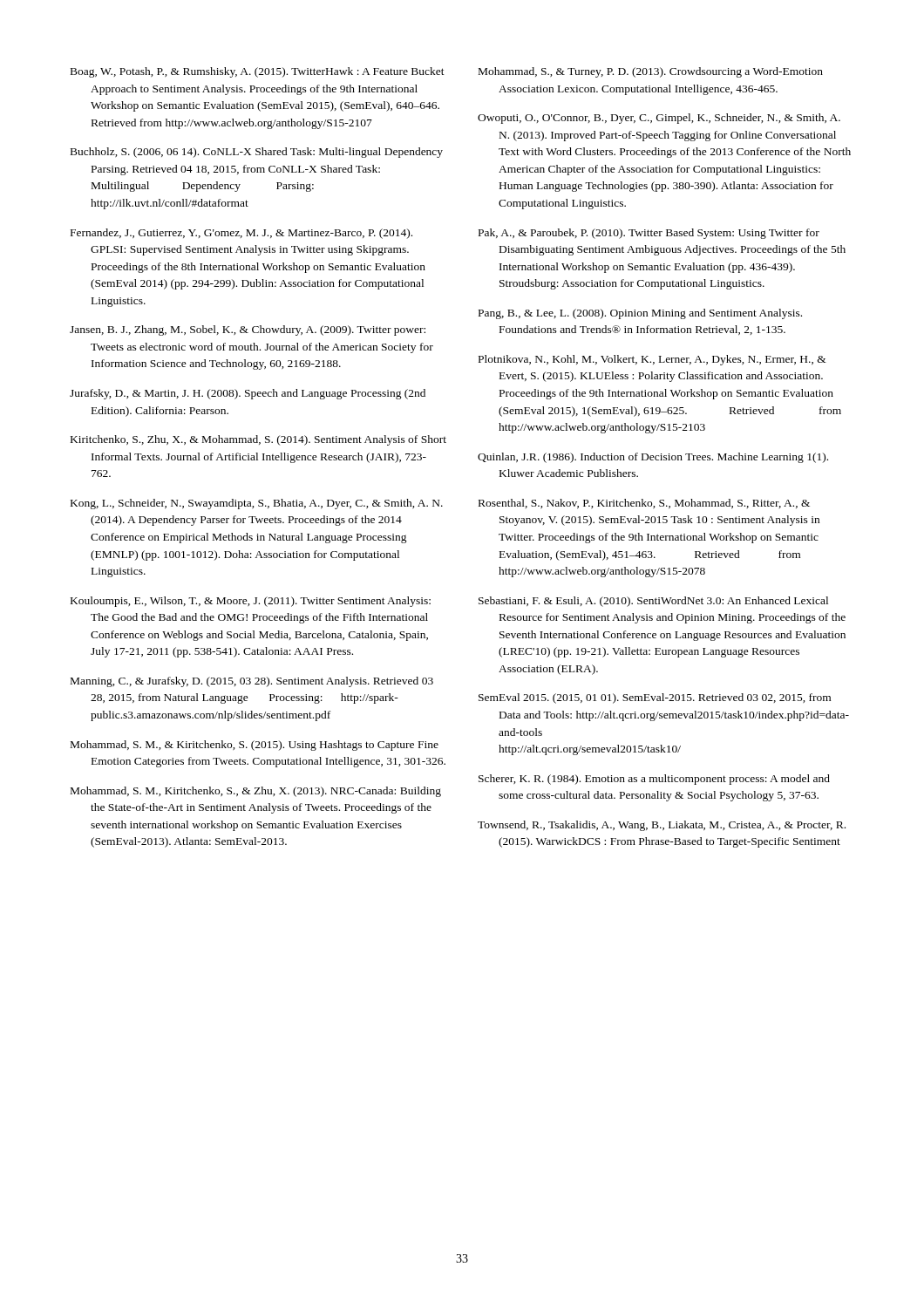Viewport: 924px width, 1308px height.
Task: Click on the list item with the text "Jansen, B. J., Zhang, M., Sobel, K.,"
Action: point(251,347)
